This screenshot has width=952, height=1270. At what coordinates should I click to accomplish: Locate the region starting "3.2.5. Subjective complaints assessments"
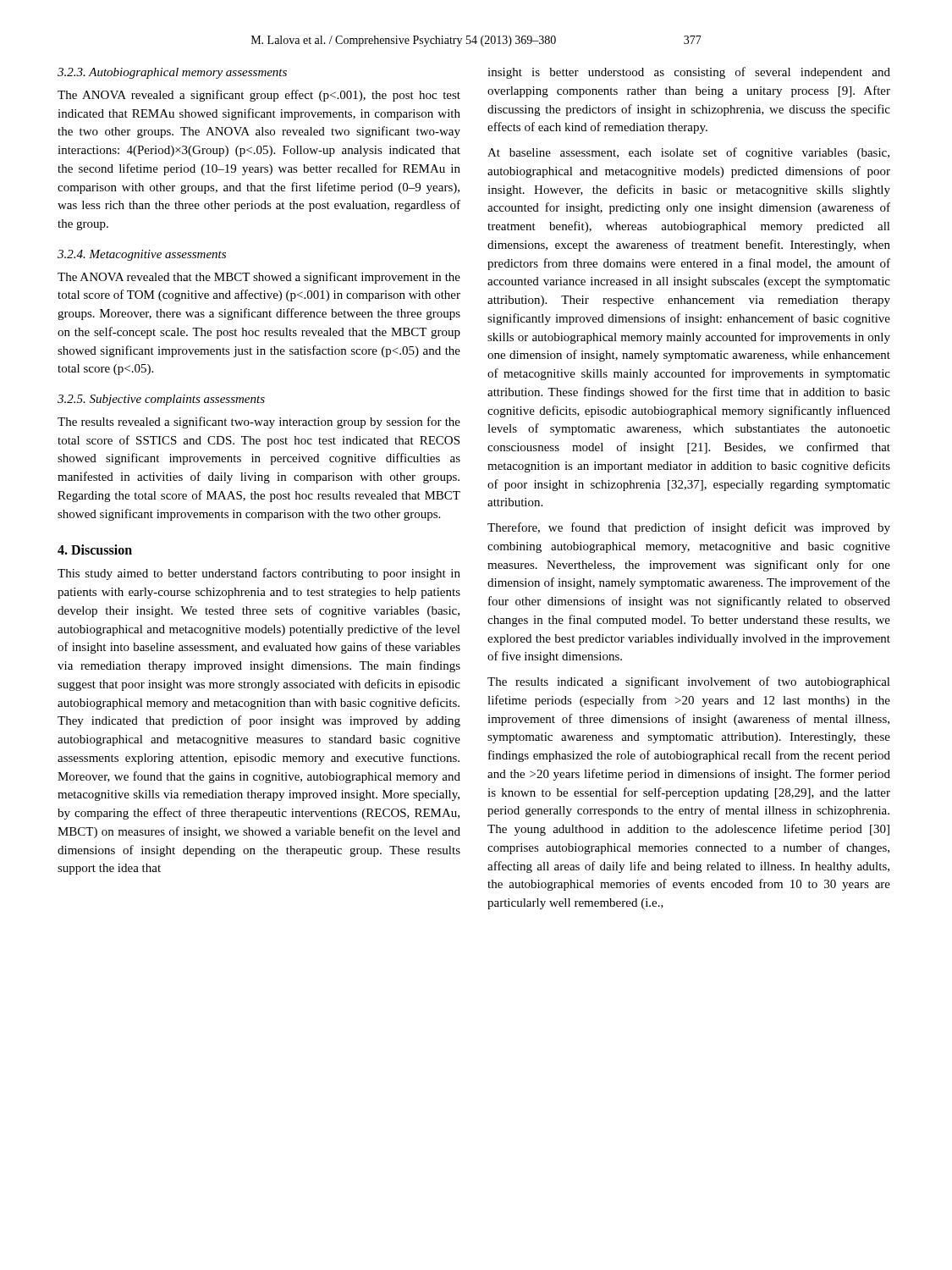pos(161,399)
